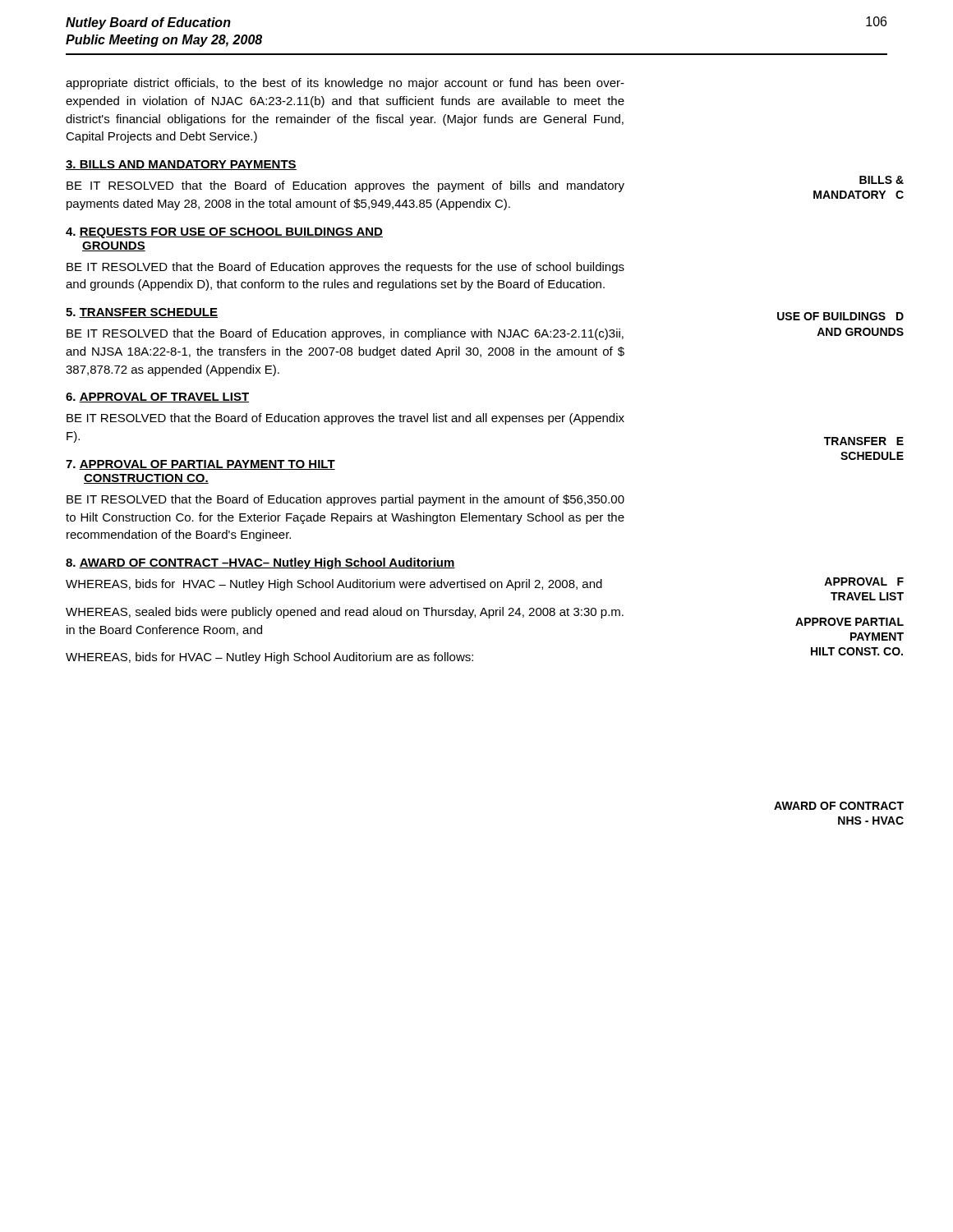The image size is (953, 1232).
Task: Click on the text block that says "appropriate district officials, to the best"
Action: click(345, 109)
